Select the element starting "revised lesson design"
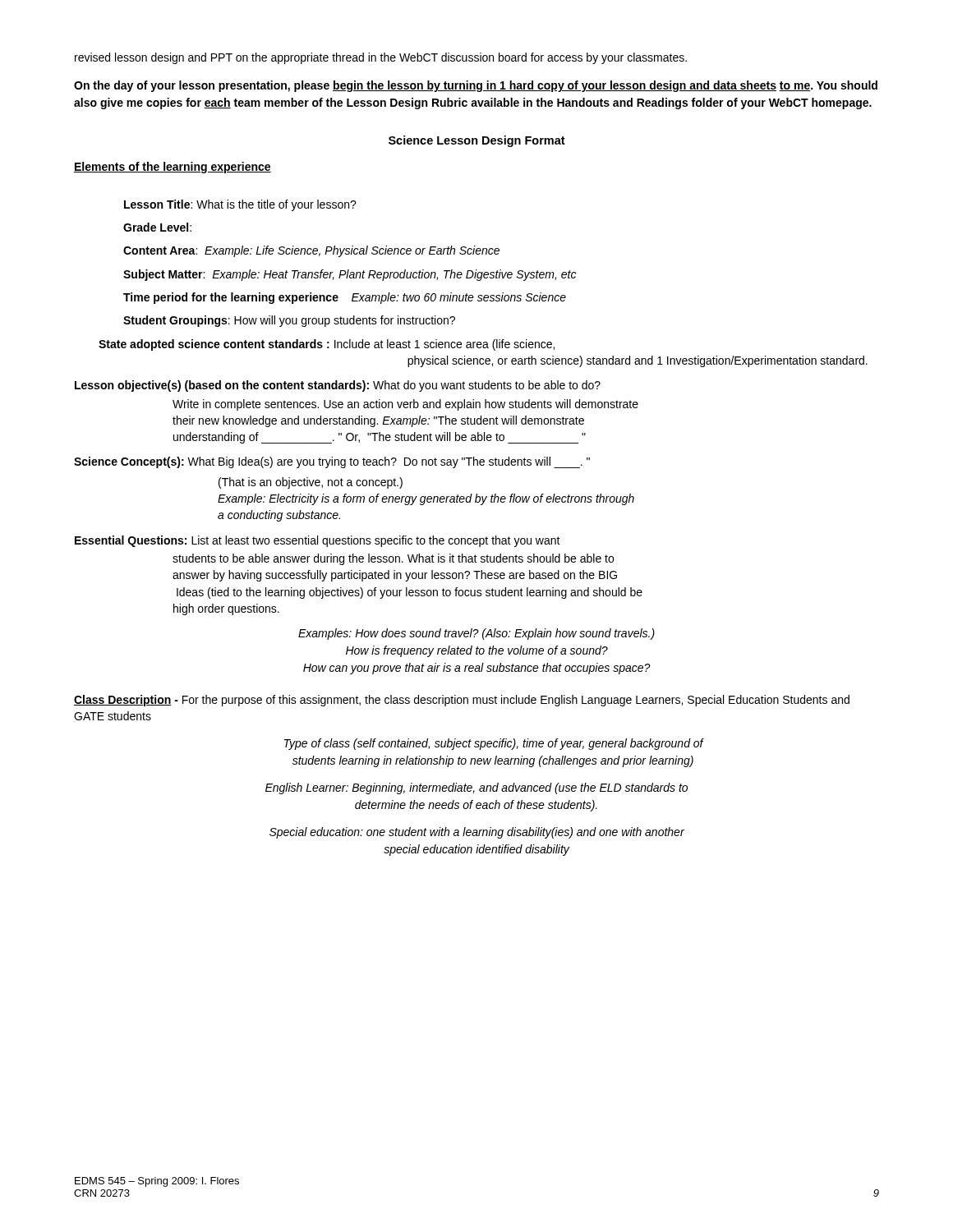This screenshot has width=953, height=1232. pyautogui.click(x=381, y=57)
